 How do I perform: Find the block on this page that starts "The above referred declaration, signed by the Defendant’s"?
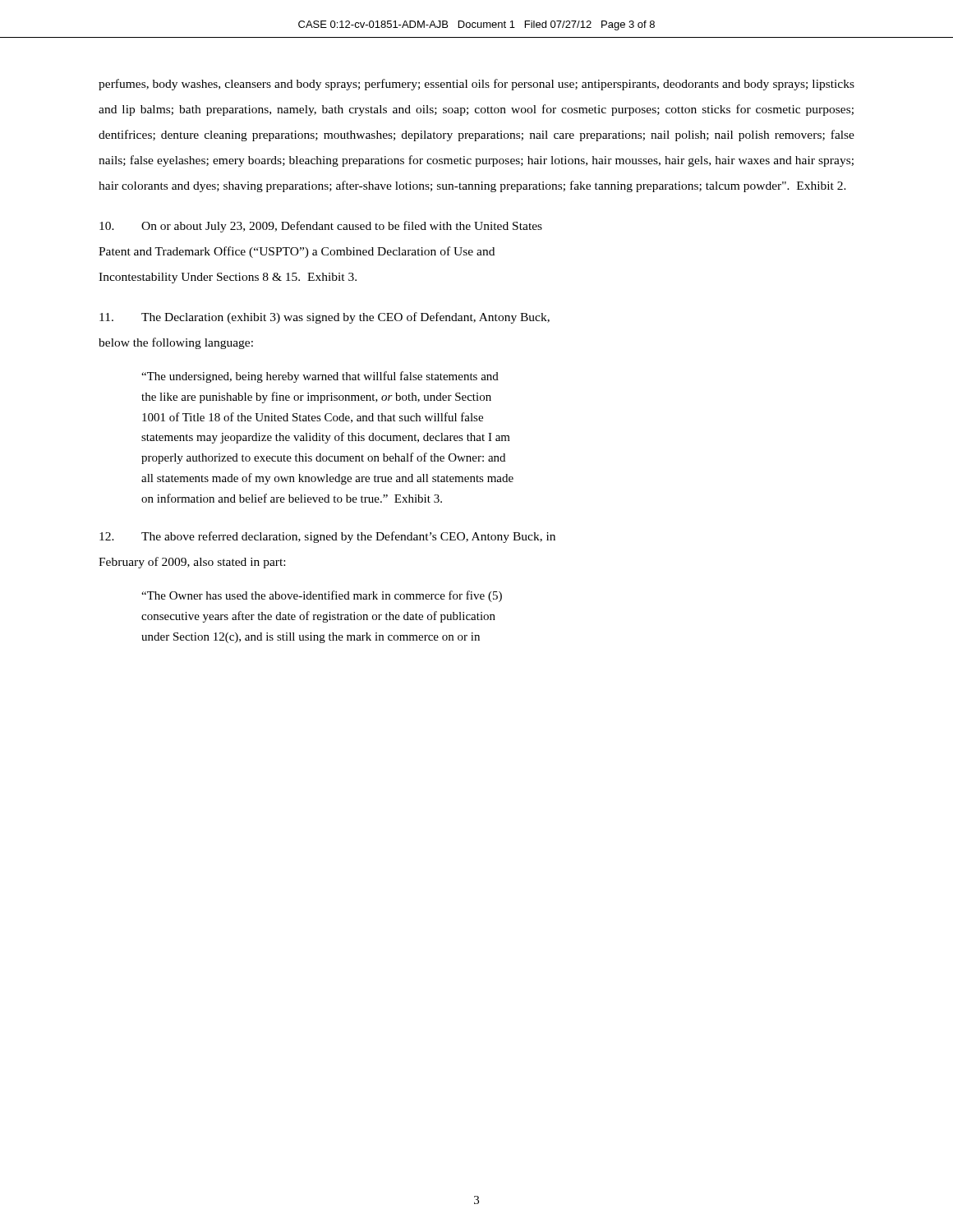(x=476, y=549)
